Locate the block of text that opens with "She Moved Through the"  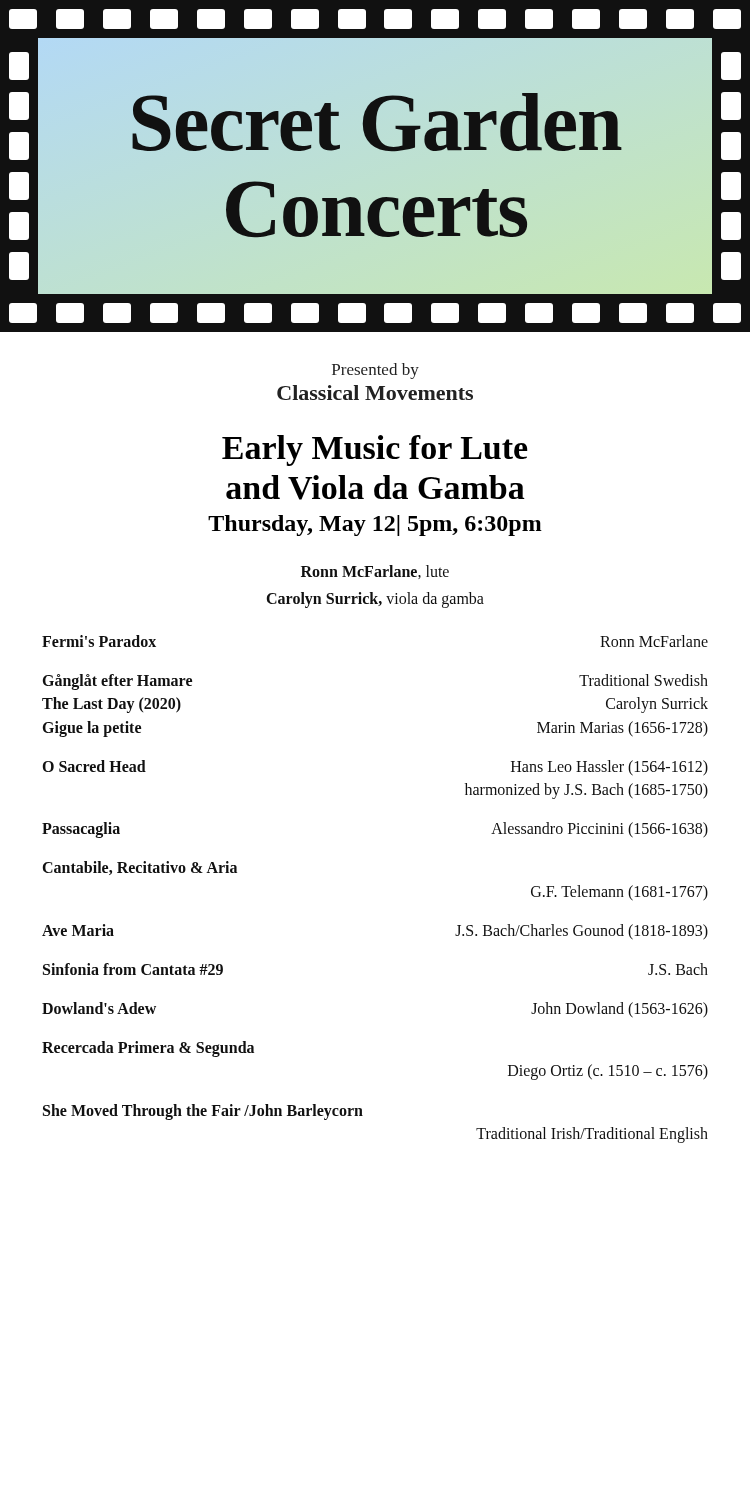[203, 1112]
